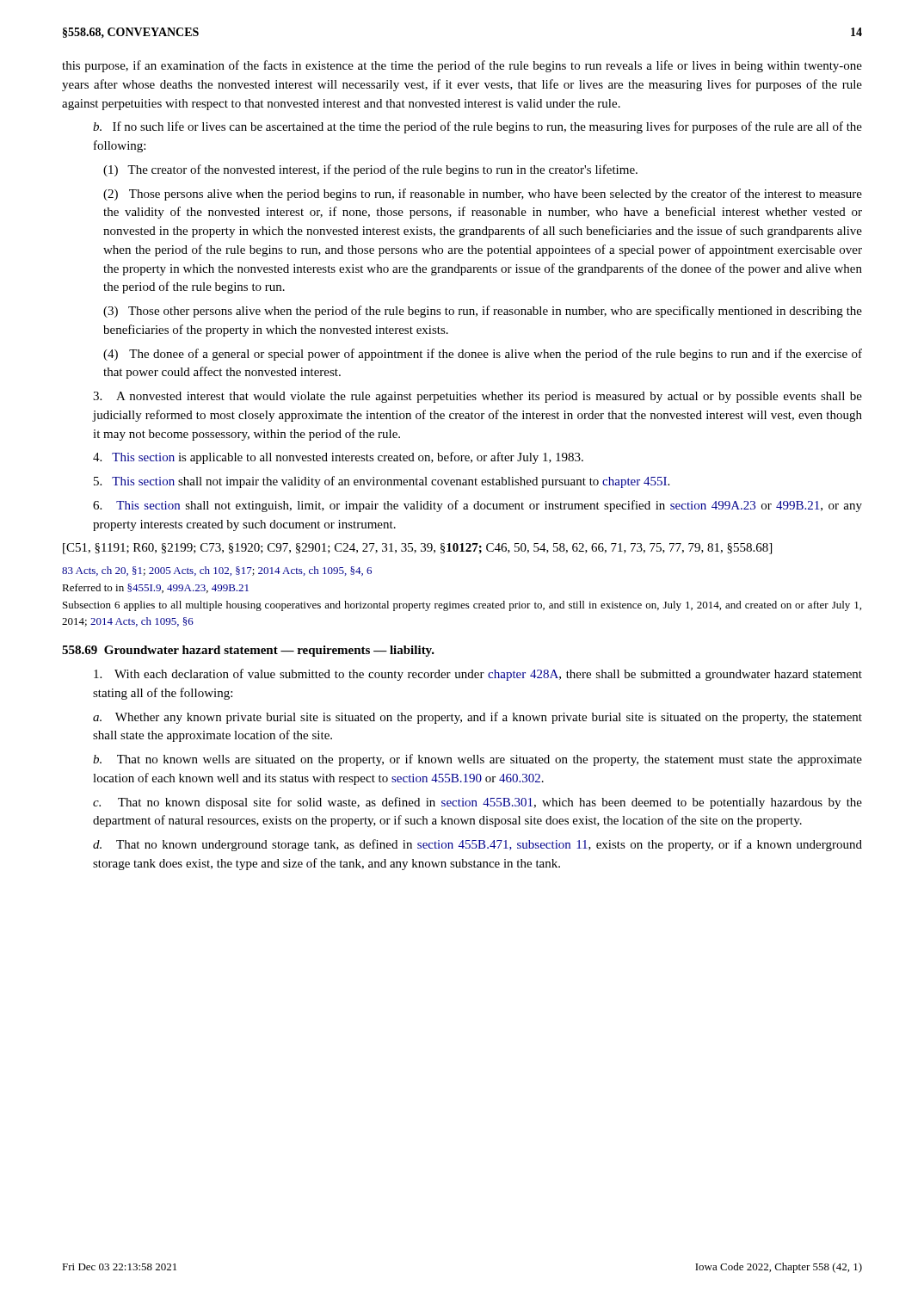Screen dimensions: 1291x924
Task: Point to the block beginning "(4) The donee of a"
Action: (x=483, y=363)
